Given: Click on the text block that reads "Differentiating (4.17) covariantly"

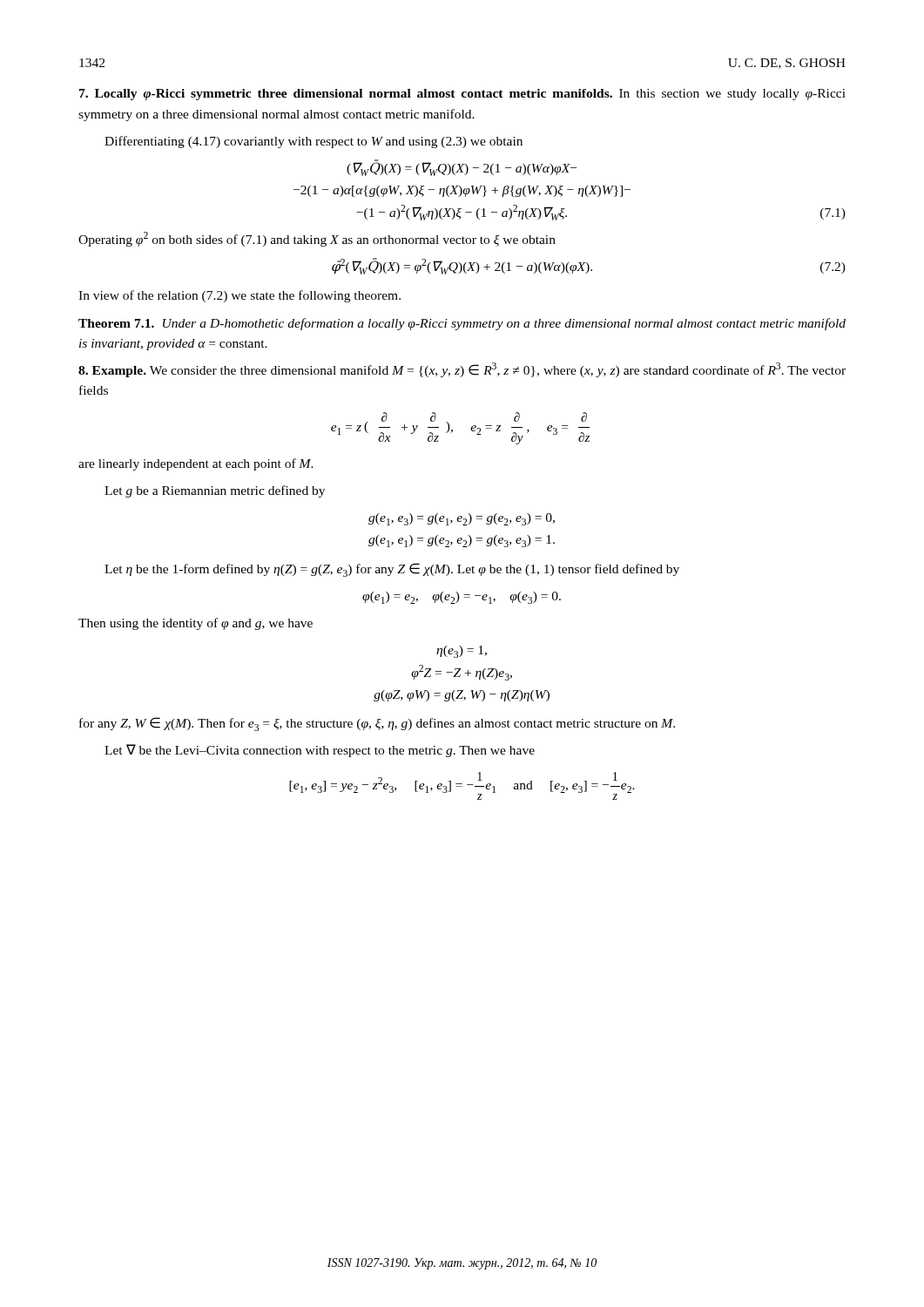Looking at the screenshot, I should point(314,141).
